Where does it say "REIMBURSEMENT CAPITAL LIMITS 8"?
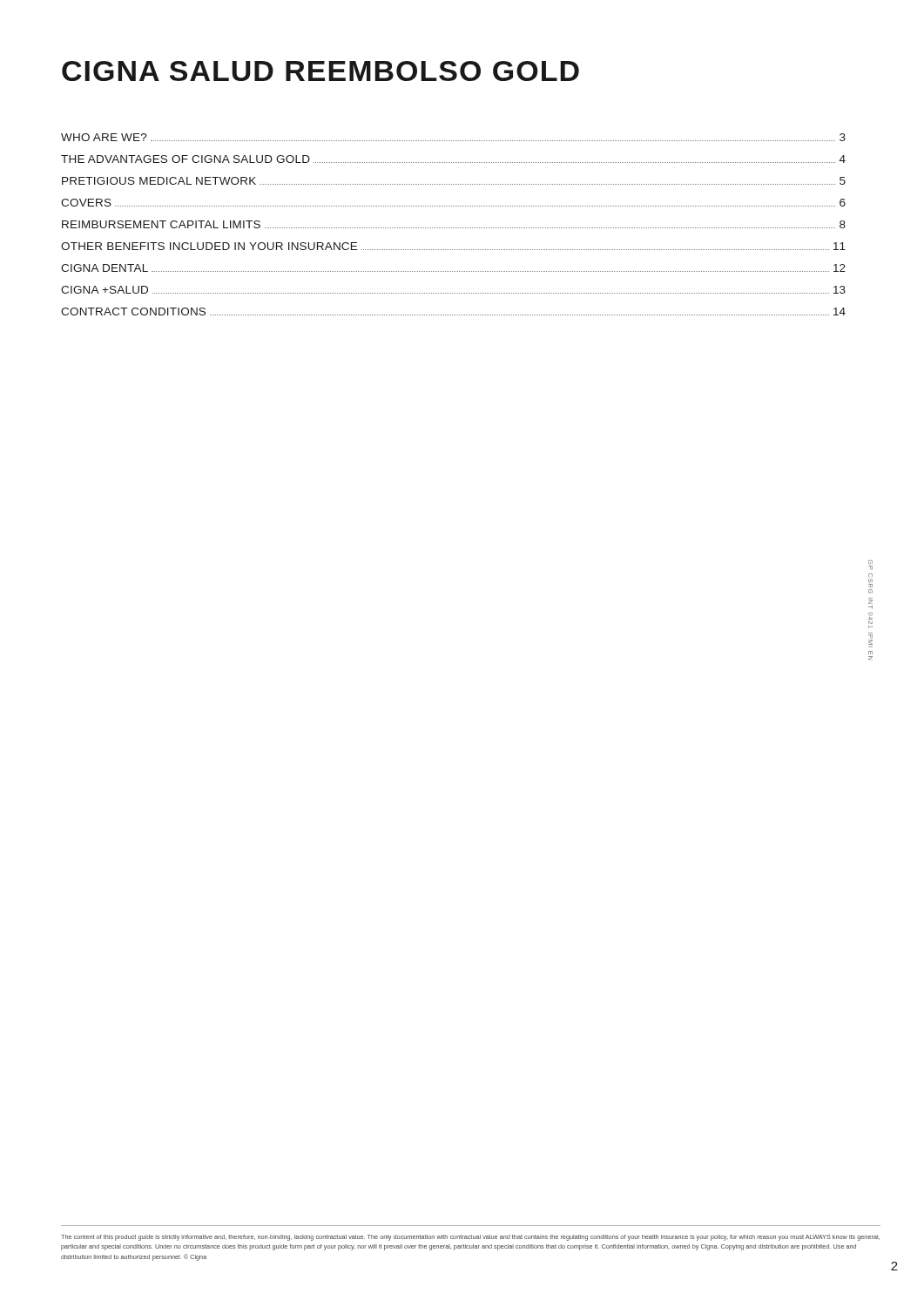Viewport: 924px width, 1307px height. [453, 224]
